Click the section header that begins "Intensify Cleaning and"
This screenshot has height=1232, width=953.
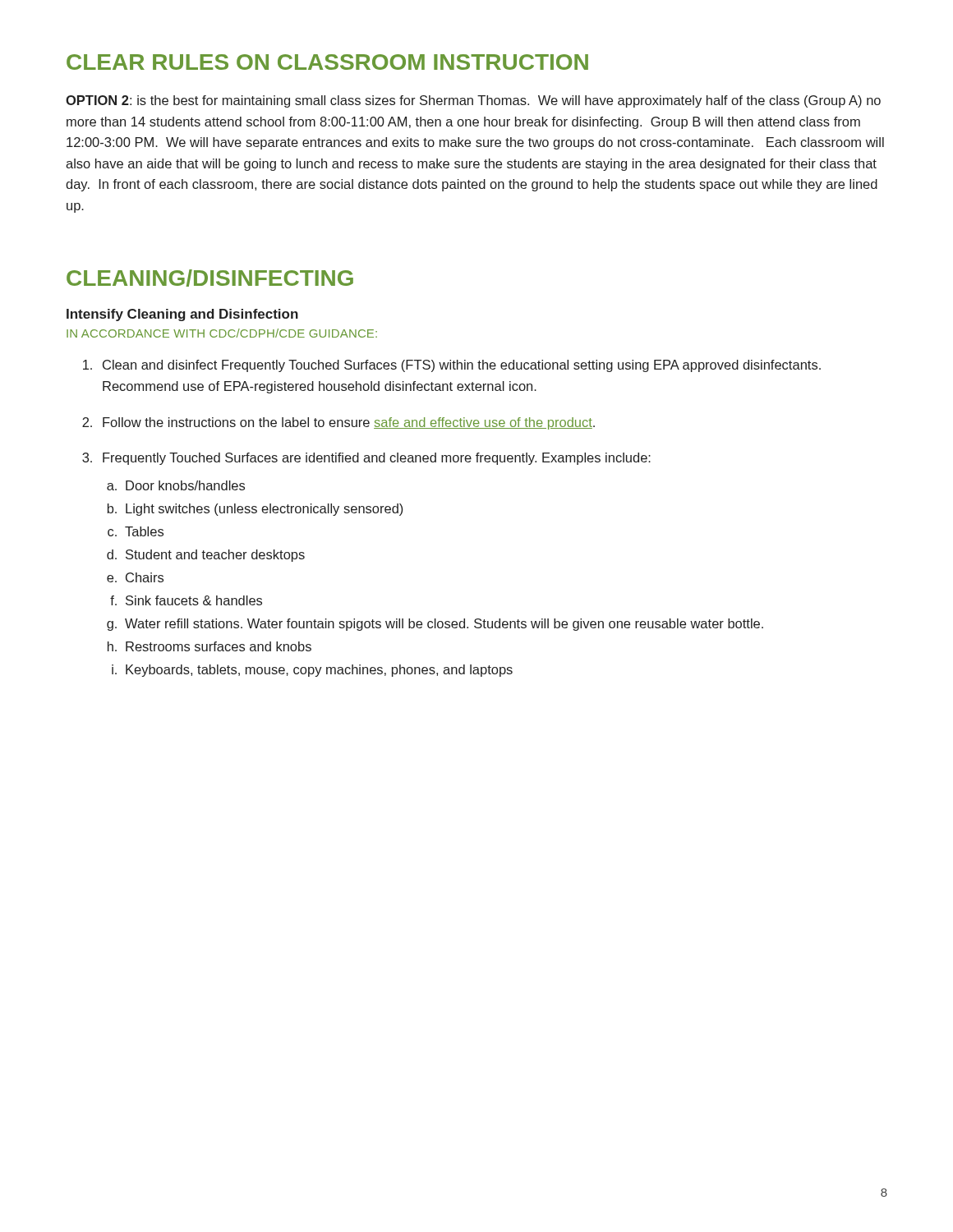[182, 315]
